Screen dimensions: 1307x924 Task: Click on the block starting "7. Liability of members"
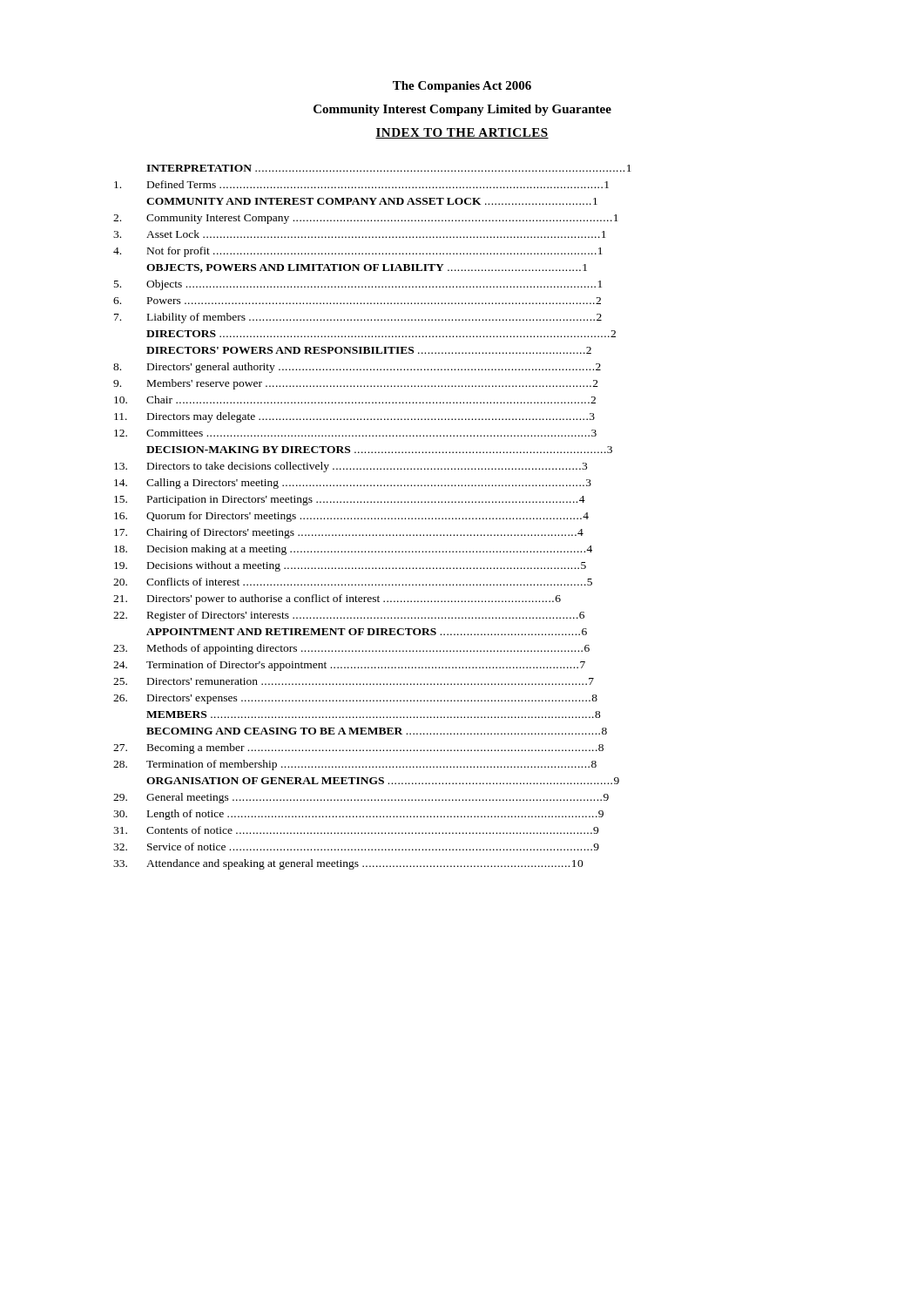pos(462,317)
